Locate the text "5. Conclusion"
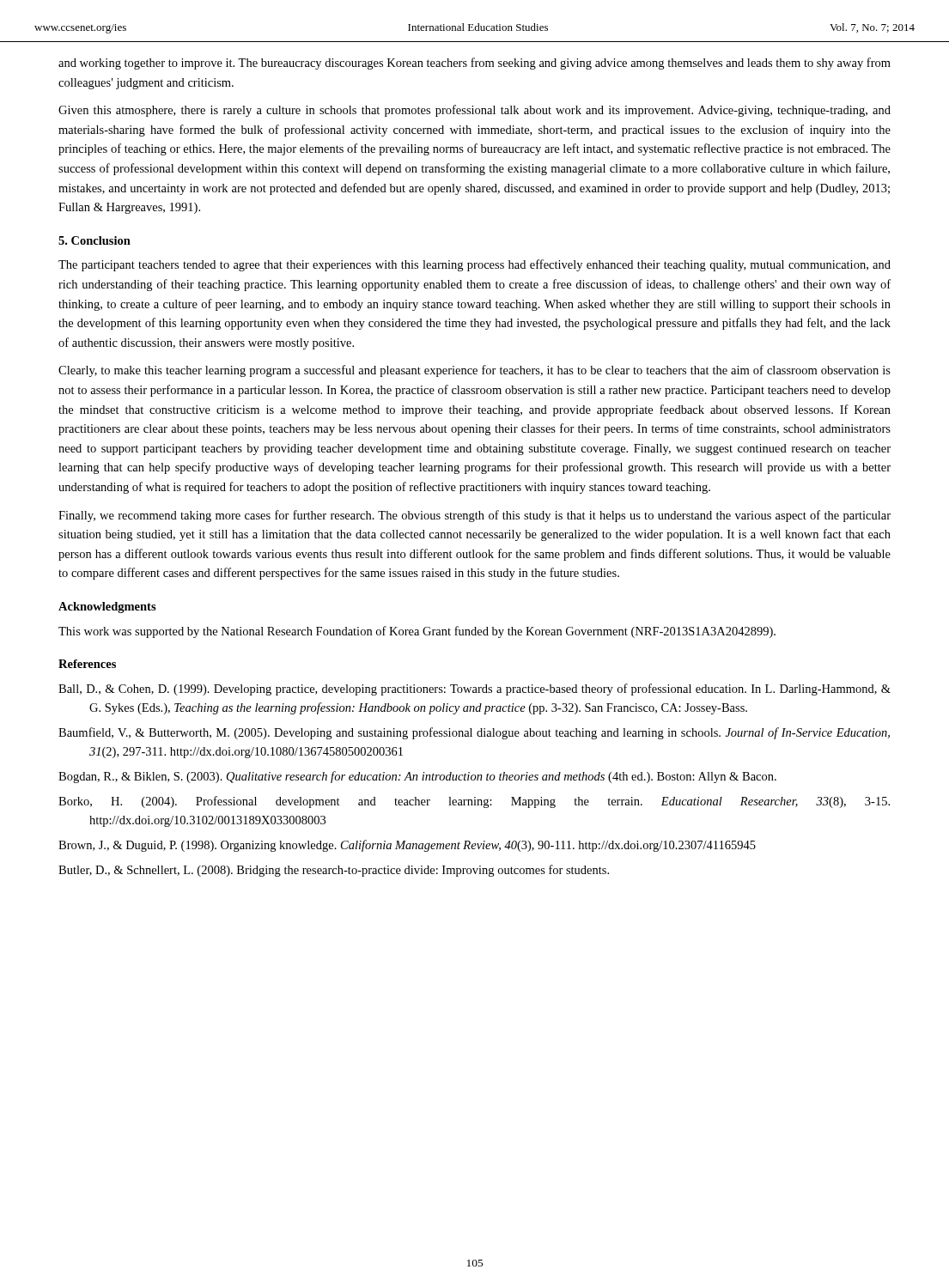 (x=94, y=240)
